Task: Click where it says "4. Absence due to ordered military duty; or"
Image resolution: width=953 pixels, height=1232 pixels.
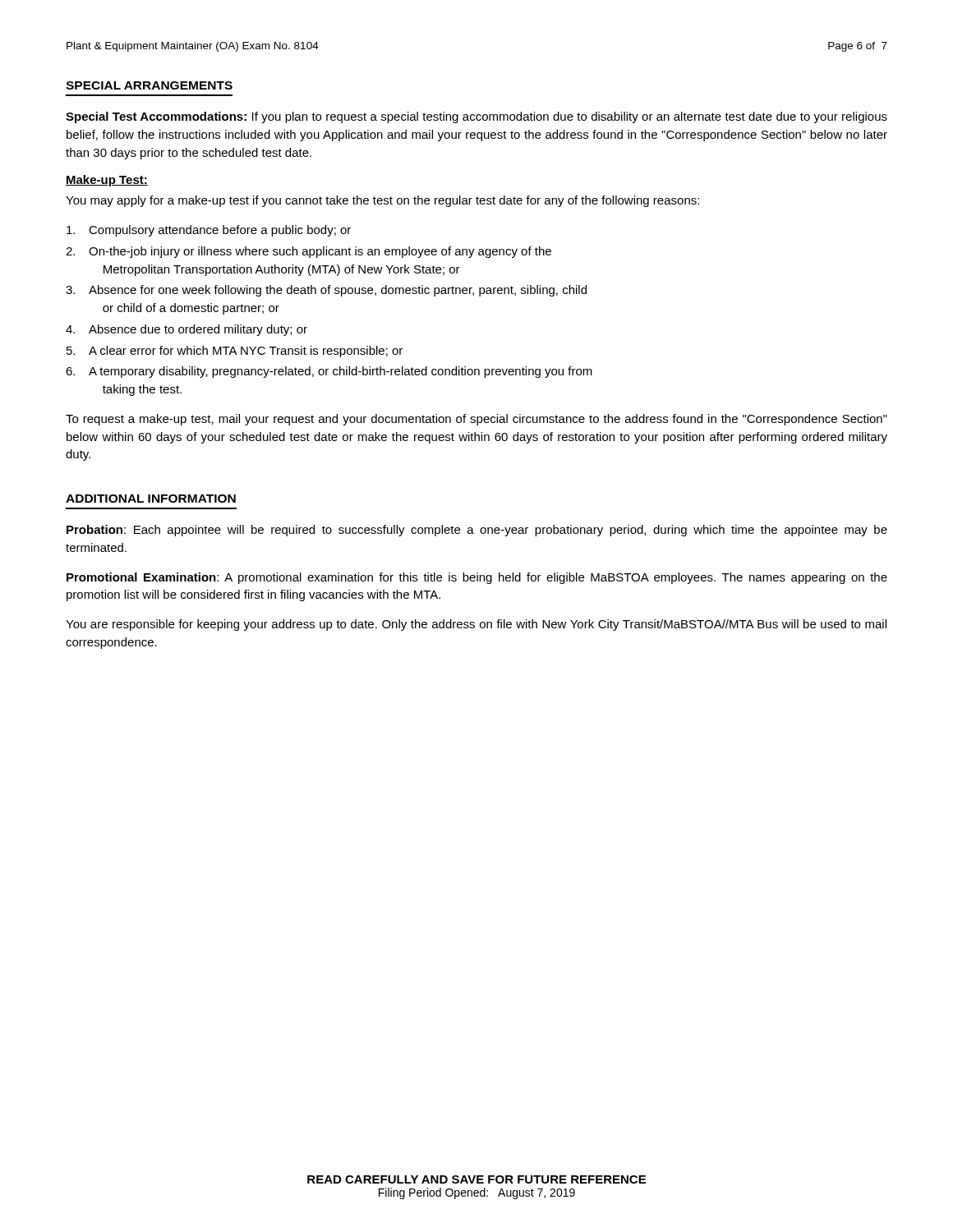Action: coord(186,330)
